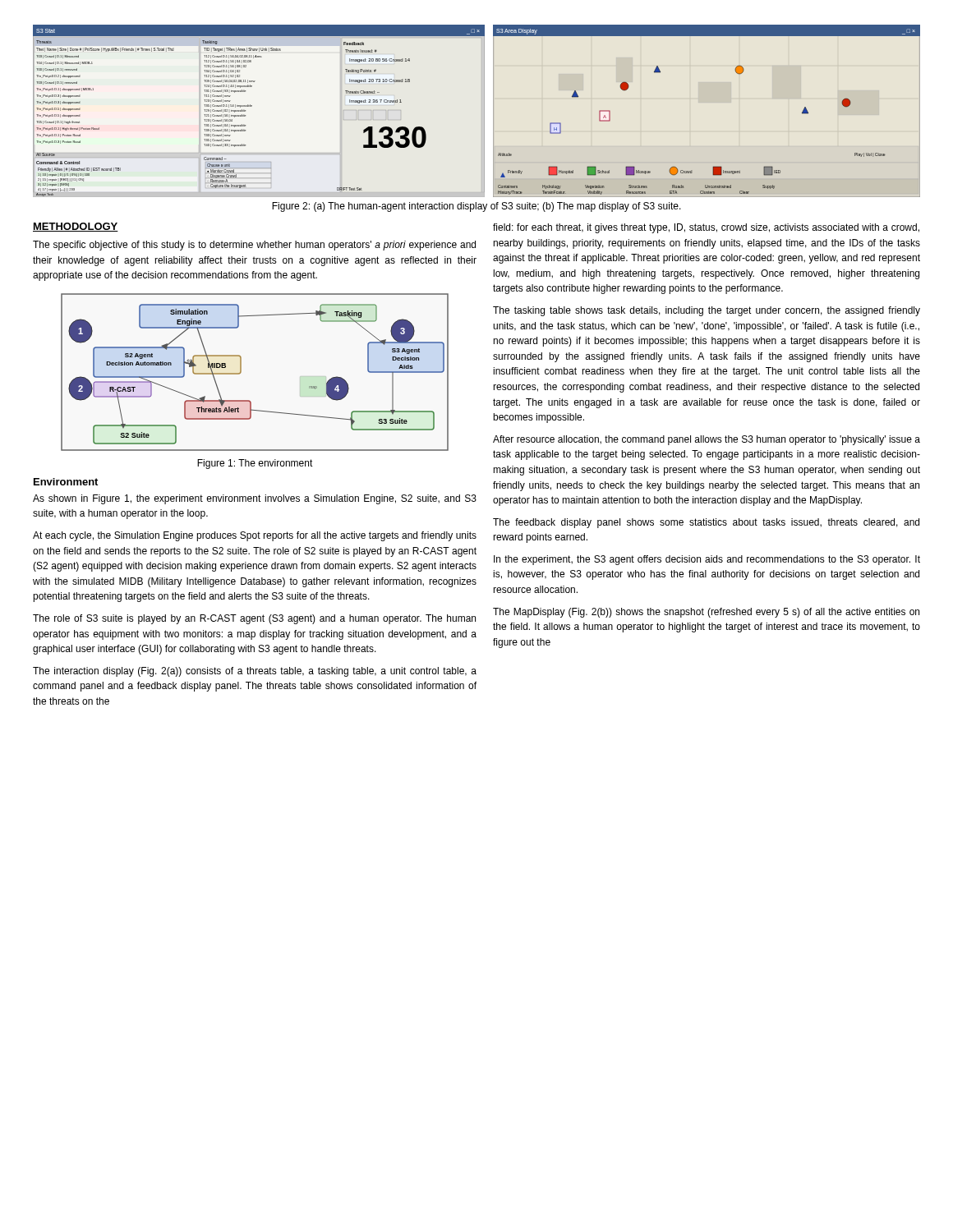
Task: Click the passage that begins "The MapDisplay (Fig. 2(b)) shows the snapshot (refreshed"
Action: click(x=707, y=627)
